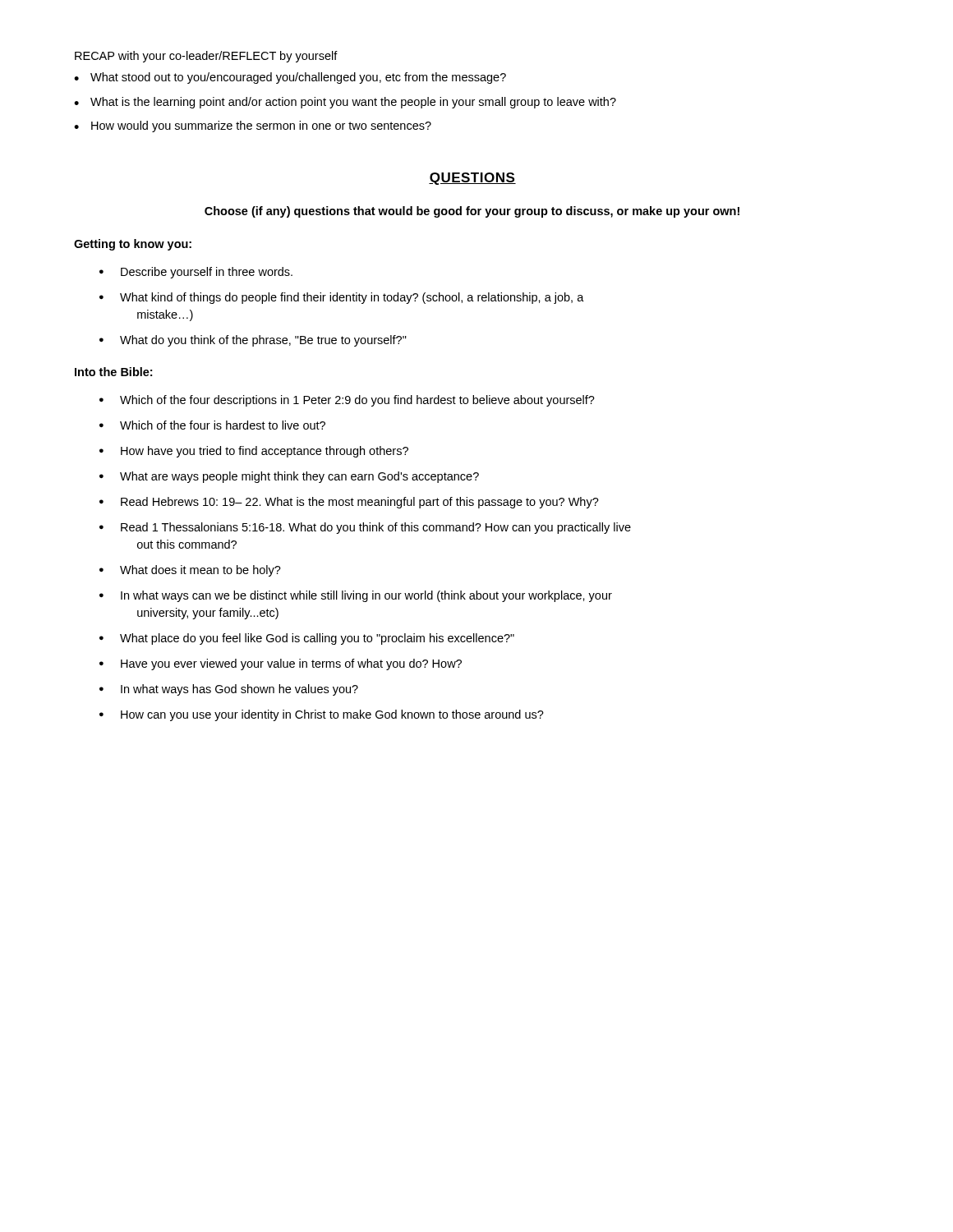Navigate to the passage starting "What are ways people might think they can"
The image size is (953, 1232).
click(300, 476)
